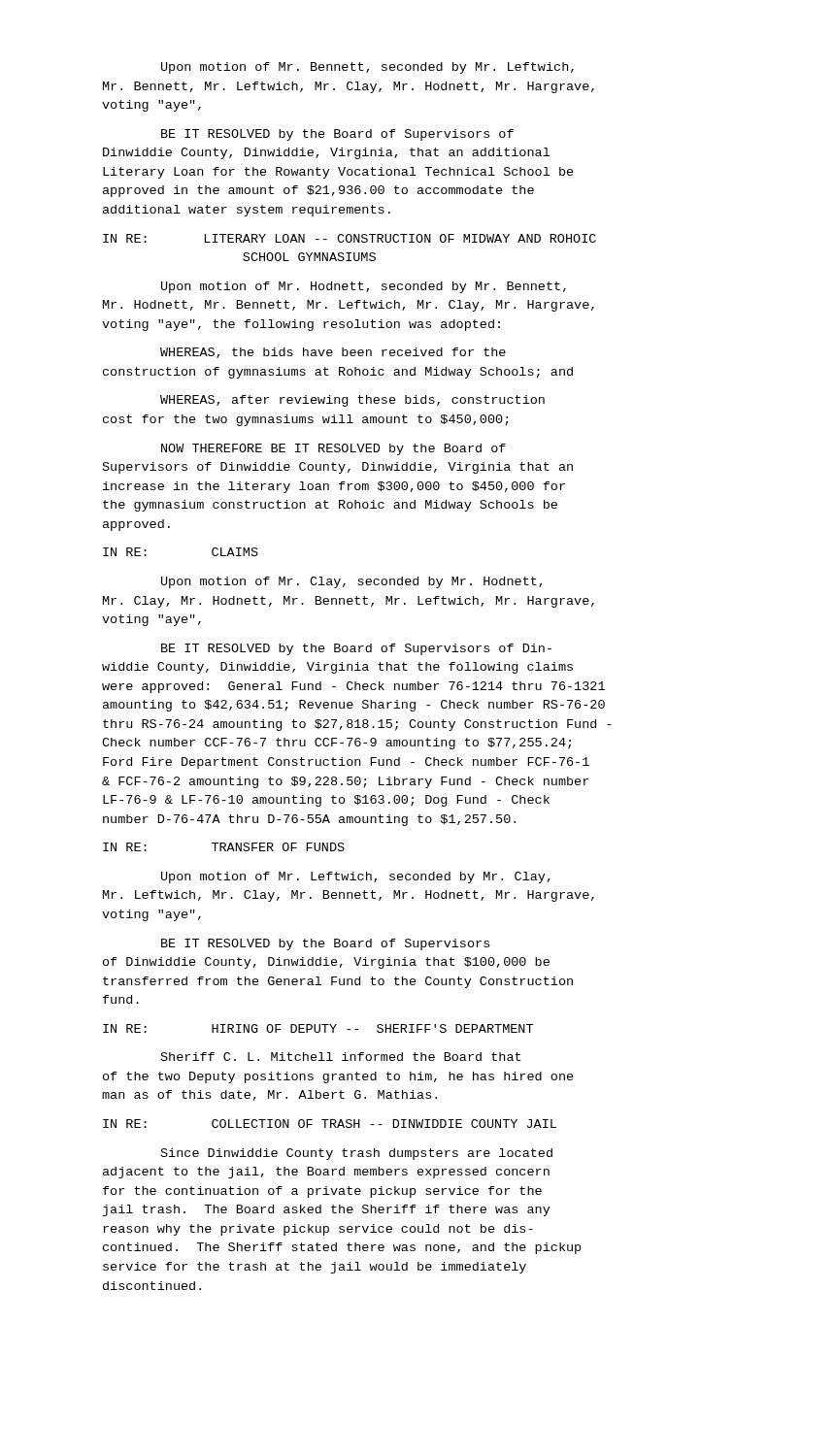Screen dimensions: 1456x834
Task: Select the text starting "Upon motion of Mr. Bennett, seconded by"
Action: [x=350, y=86]
